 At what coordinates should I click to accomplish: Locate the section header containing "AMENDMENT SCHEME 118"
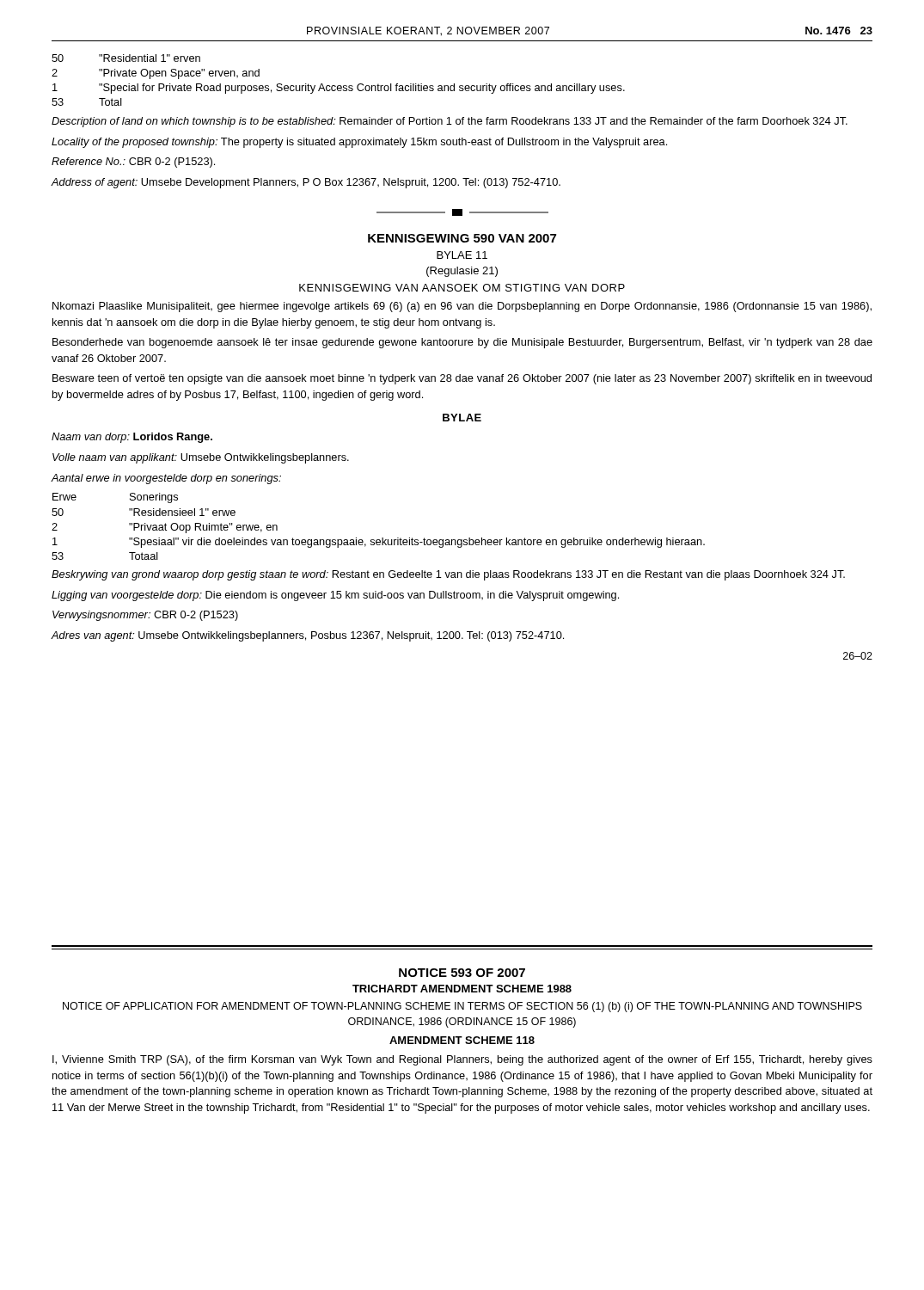462,1040
